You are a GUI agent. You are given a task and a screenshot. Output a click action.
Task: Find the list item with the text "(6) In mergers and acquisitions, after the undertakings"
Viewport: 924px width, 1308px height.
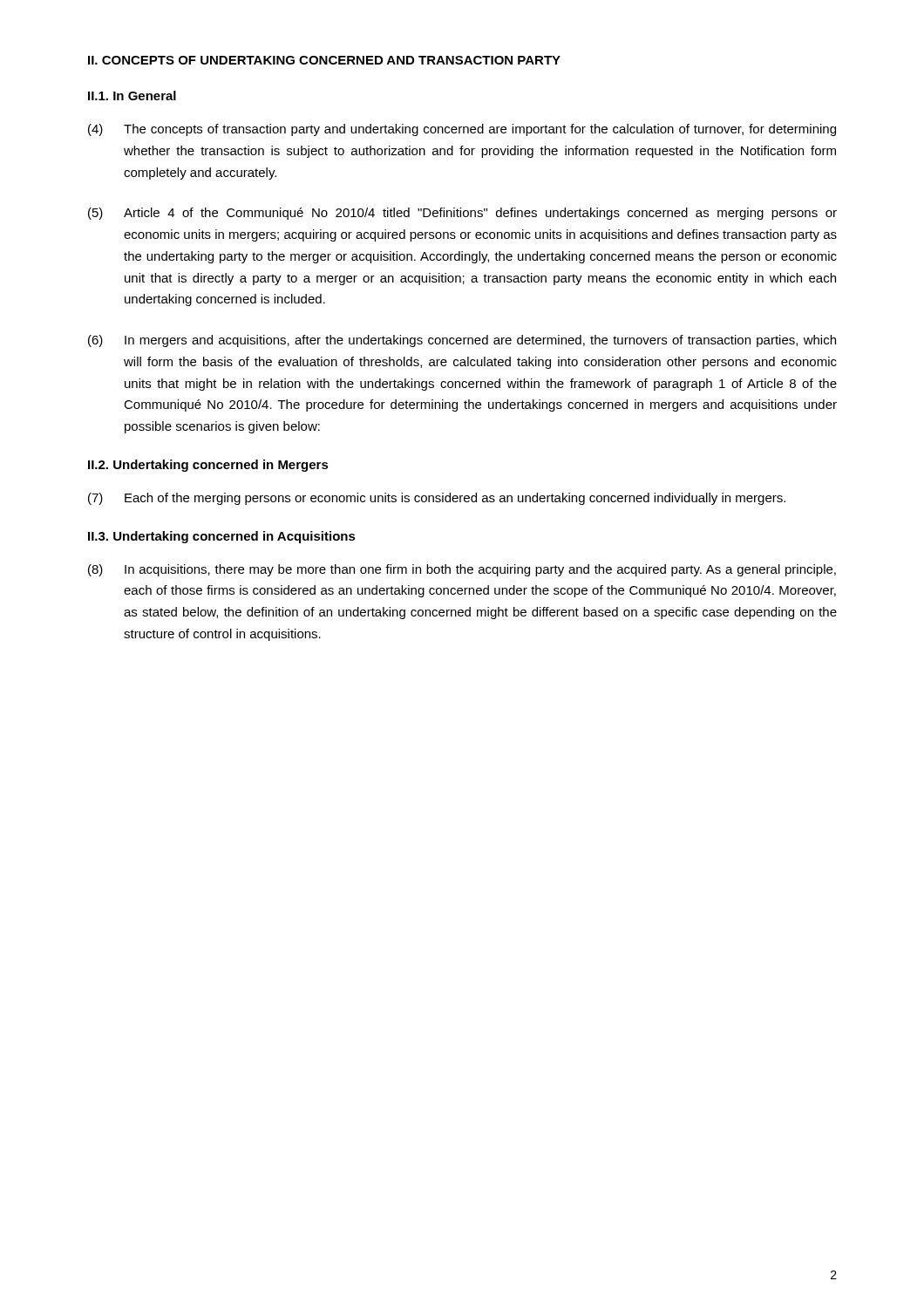(x=462, y=384)
